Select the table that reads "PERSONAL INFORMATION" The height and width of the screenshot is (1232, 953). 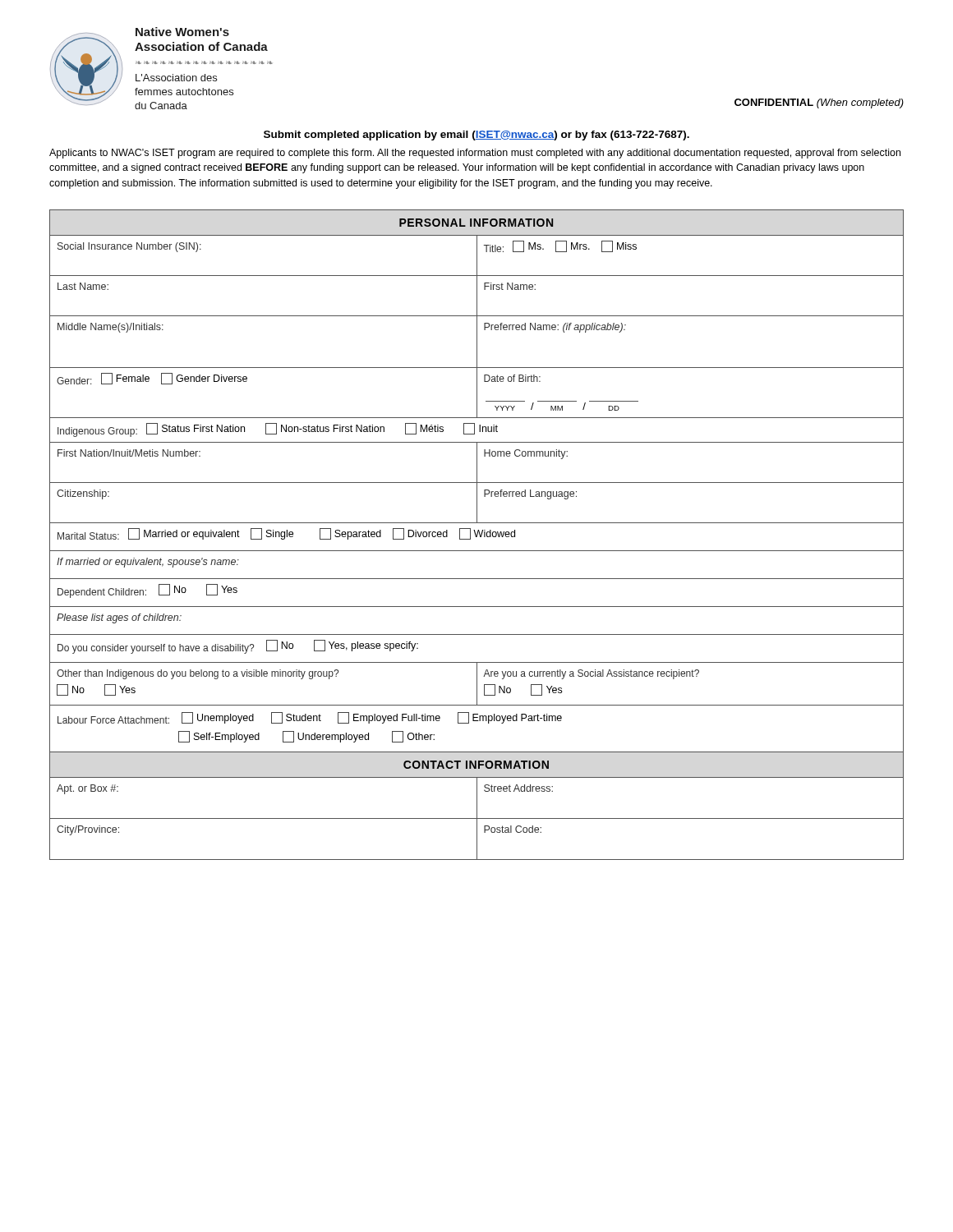[476, 535]
